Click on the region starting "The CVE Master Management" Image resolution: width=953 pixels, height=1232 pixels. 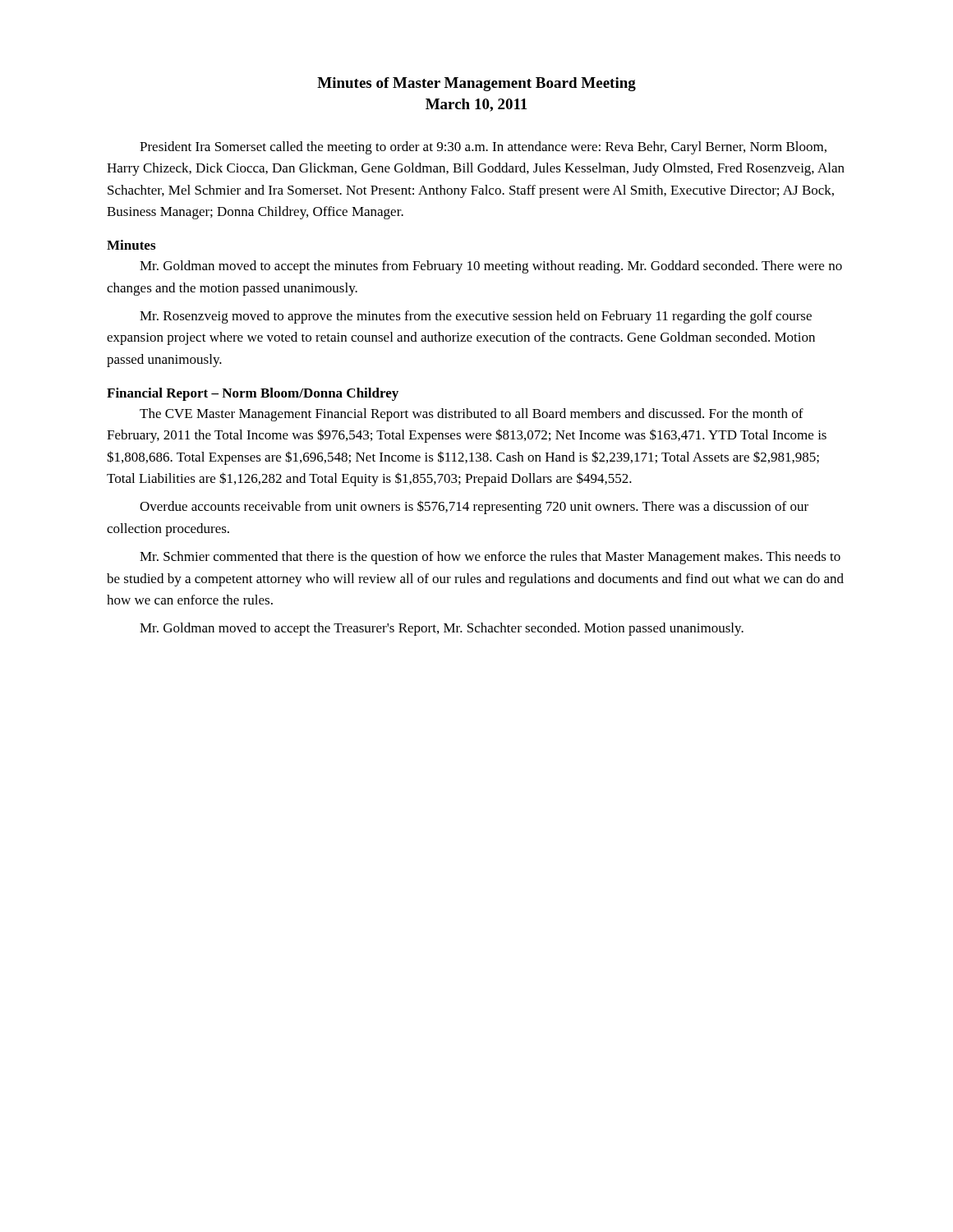coord(467,446)
